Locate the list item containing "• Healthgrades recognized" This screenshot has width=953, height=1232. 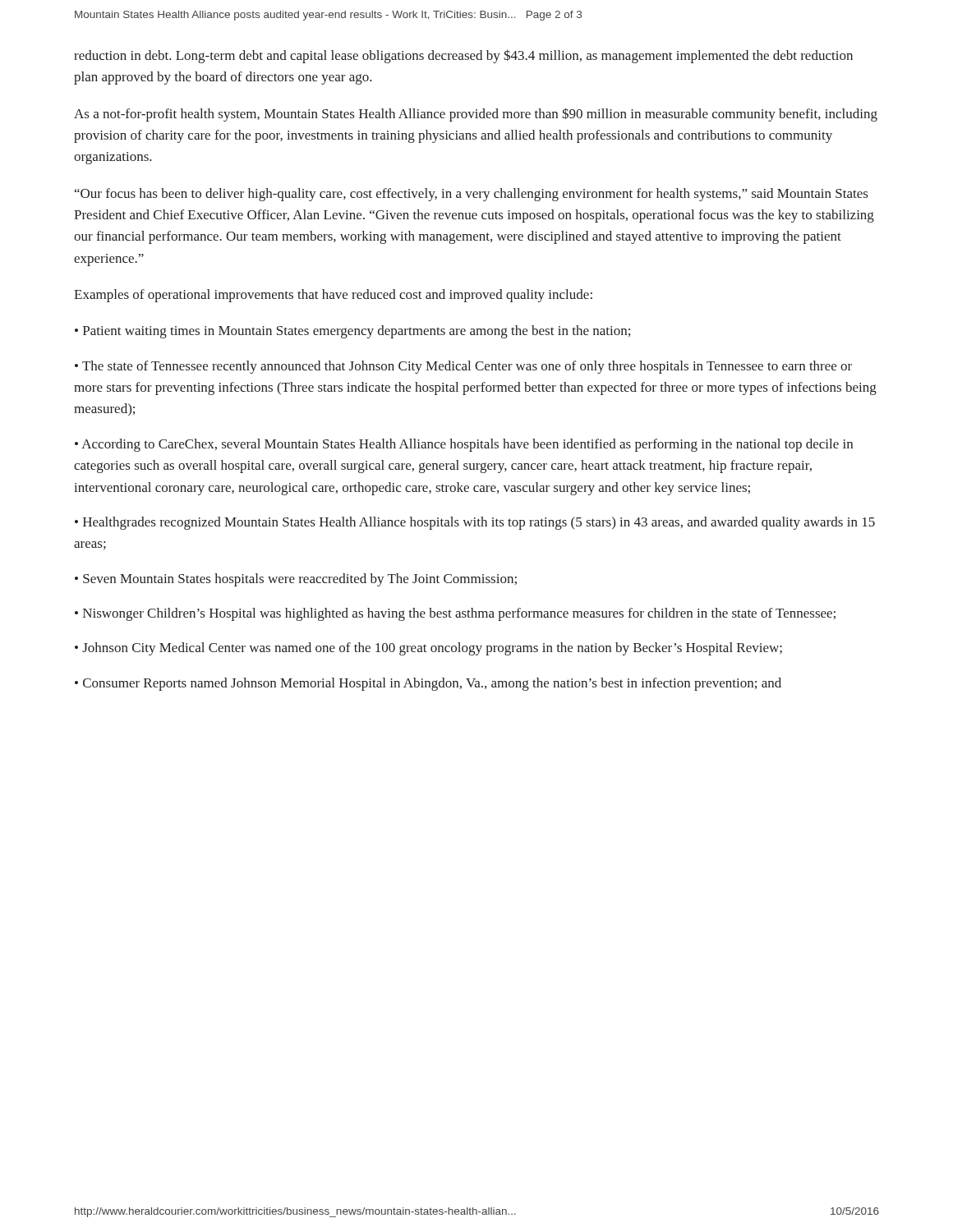point(475,533)
